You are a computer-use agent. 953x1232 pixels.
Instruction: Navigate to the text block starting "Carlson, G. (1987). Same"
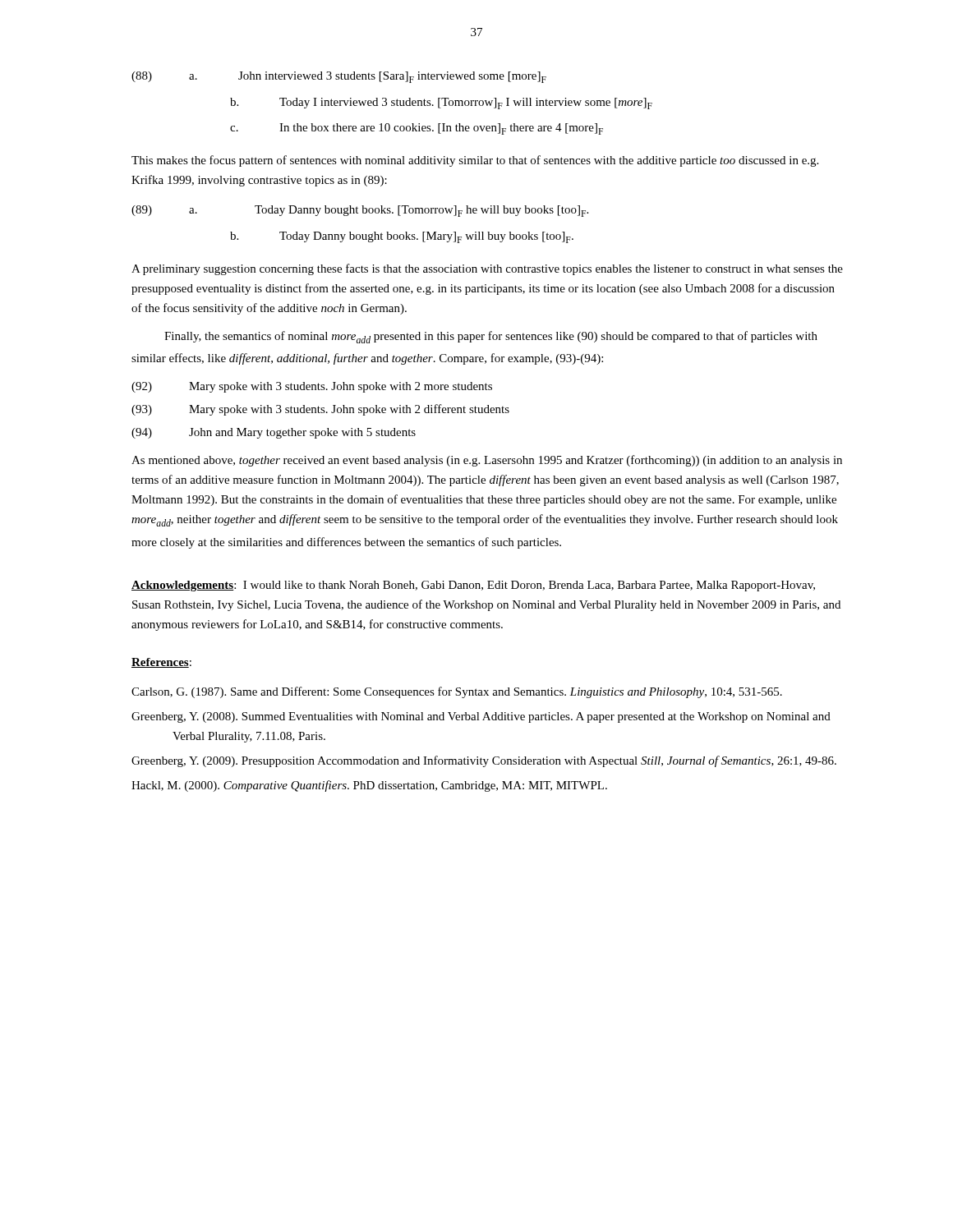point(457,692)
